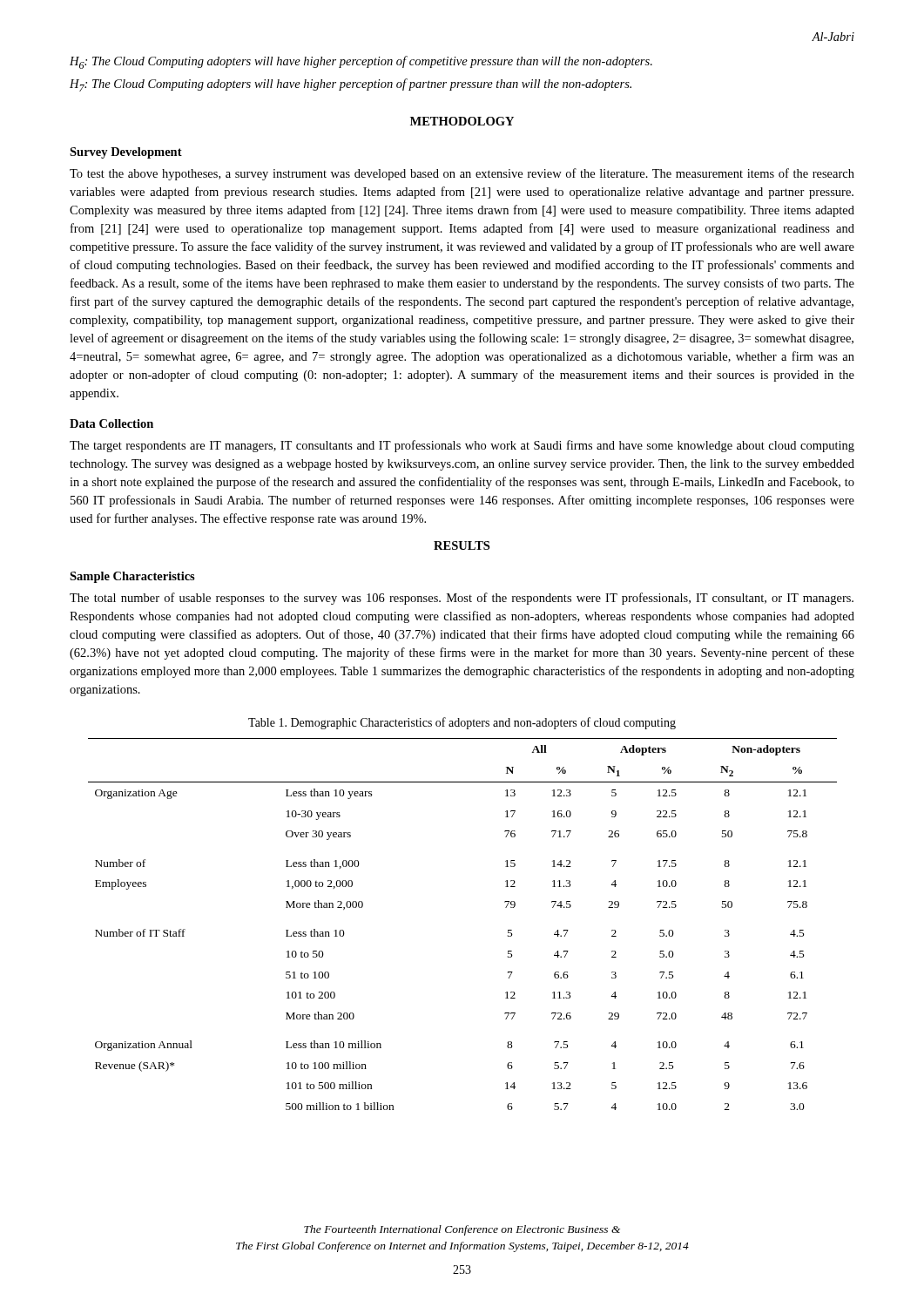
Task: Click the passage that begins "To test the above hypotheses,"
Action: coord(462,284)
